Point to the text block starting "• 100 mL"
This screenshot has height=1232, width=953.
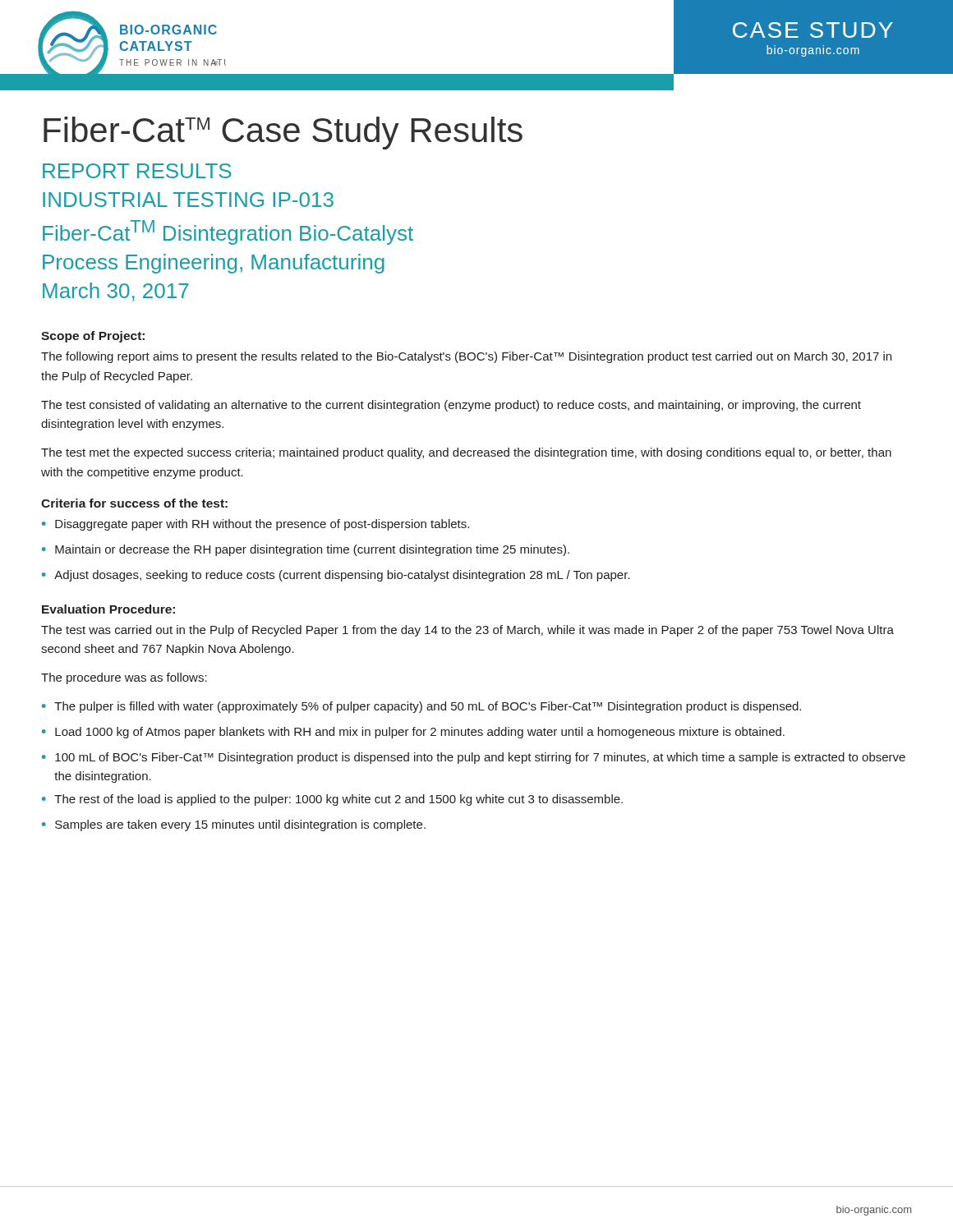[x=476, y=767]
